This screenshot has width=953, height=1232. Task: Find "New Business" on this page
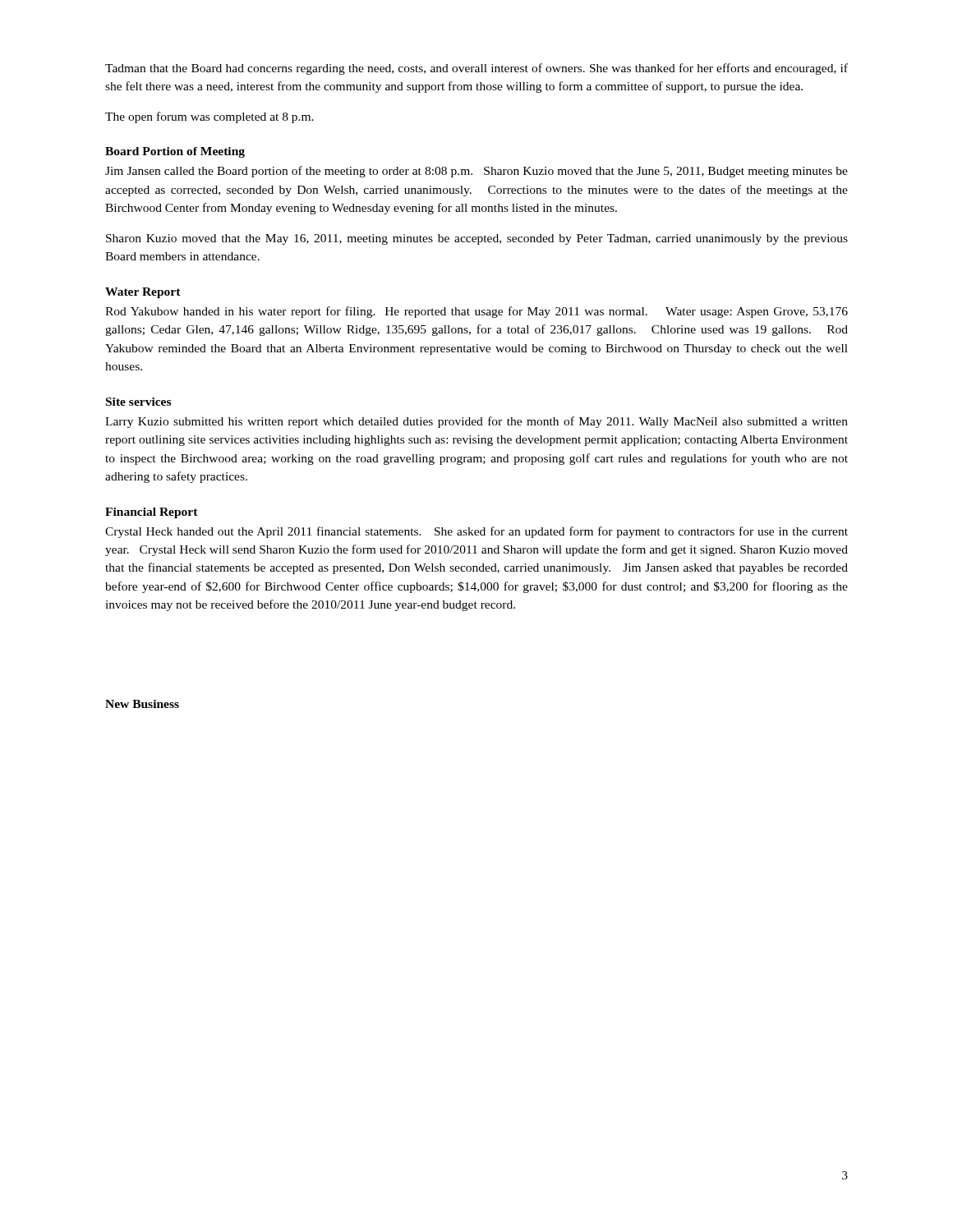(x=142, y=703)
